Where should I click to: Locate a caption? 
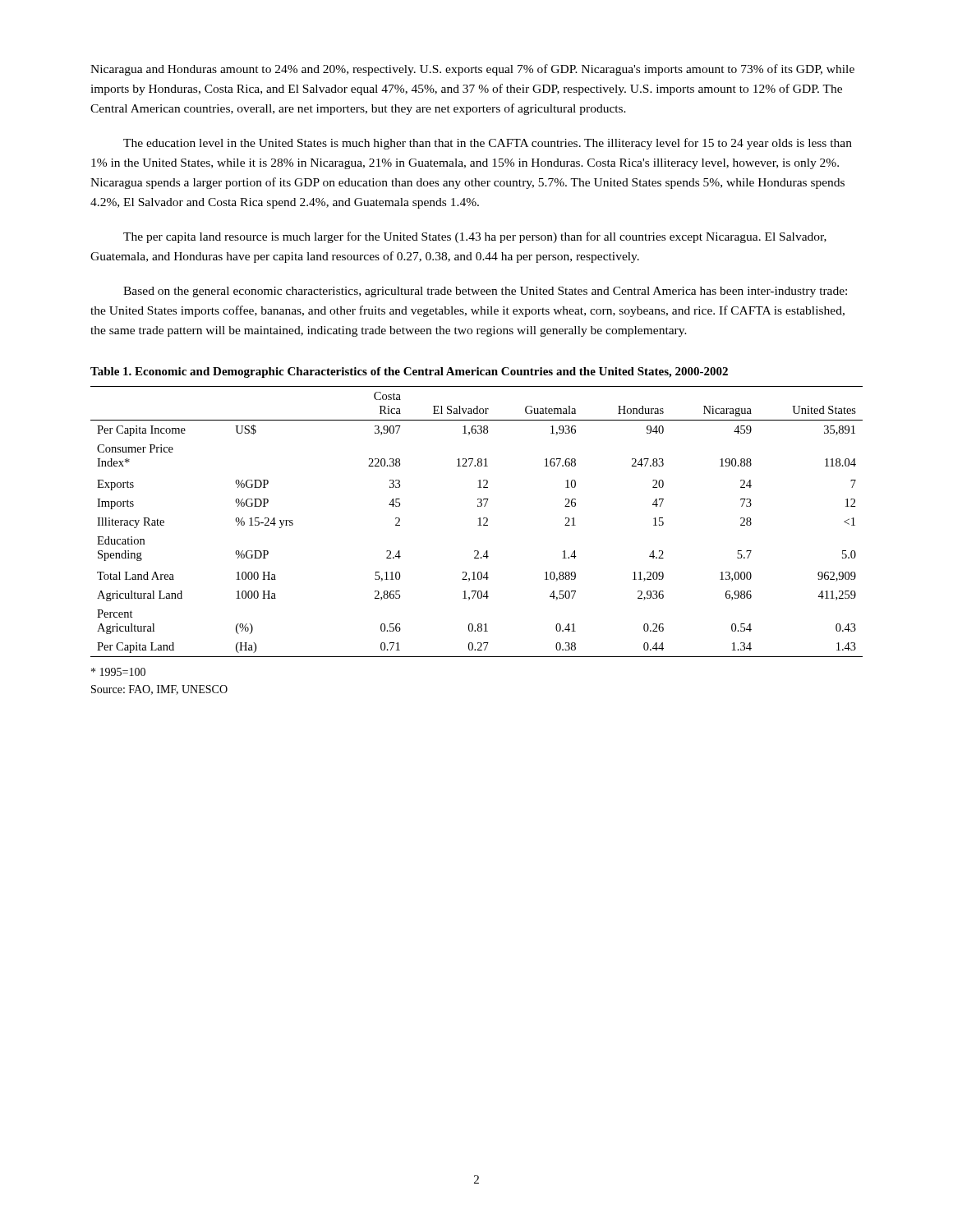(x=409, y=371)
